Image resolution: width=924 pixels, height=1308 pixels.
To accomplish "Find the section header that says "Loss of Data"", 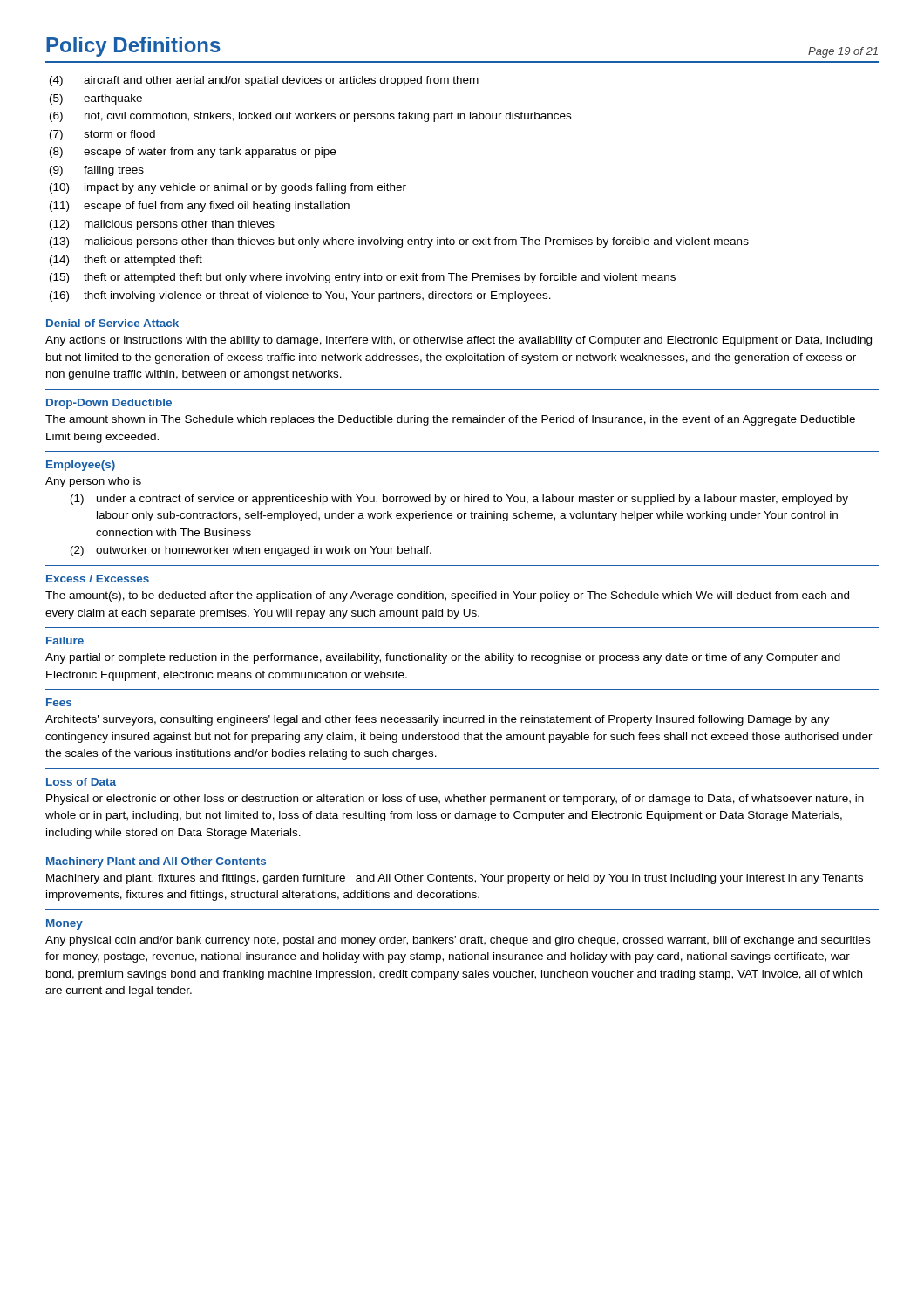I will click(x=81, y=782).
